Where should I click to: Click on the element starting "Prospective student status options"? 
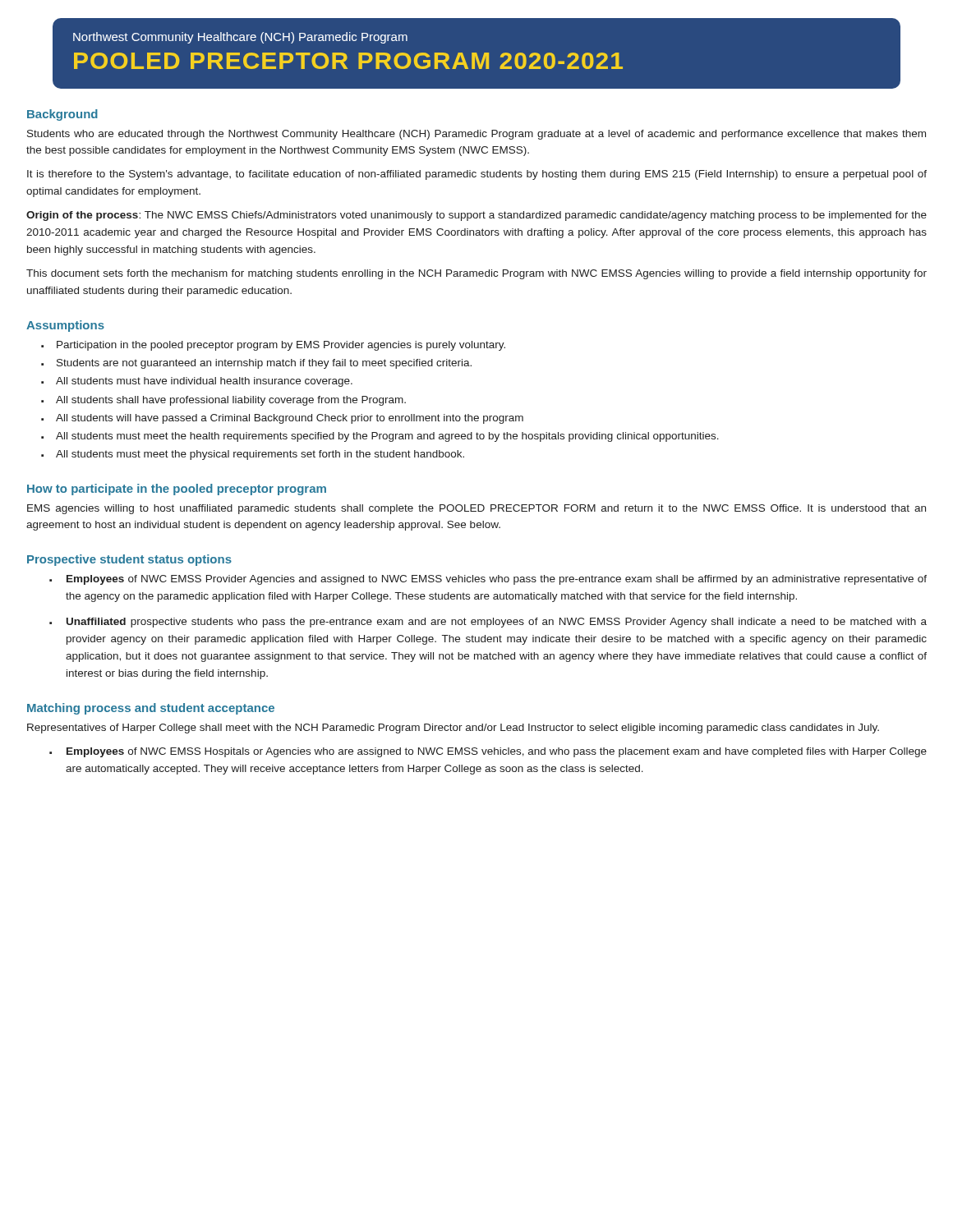click(129, 559)
